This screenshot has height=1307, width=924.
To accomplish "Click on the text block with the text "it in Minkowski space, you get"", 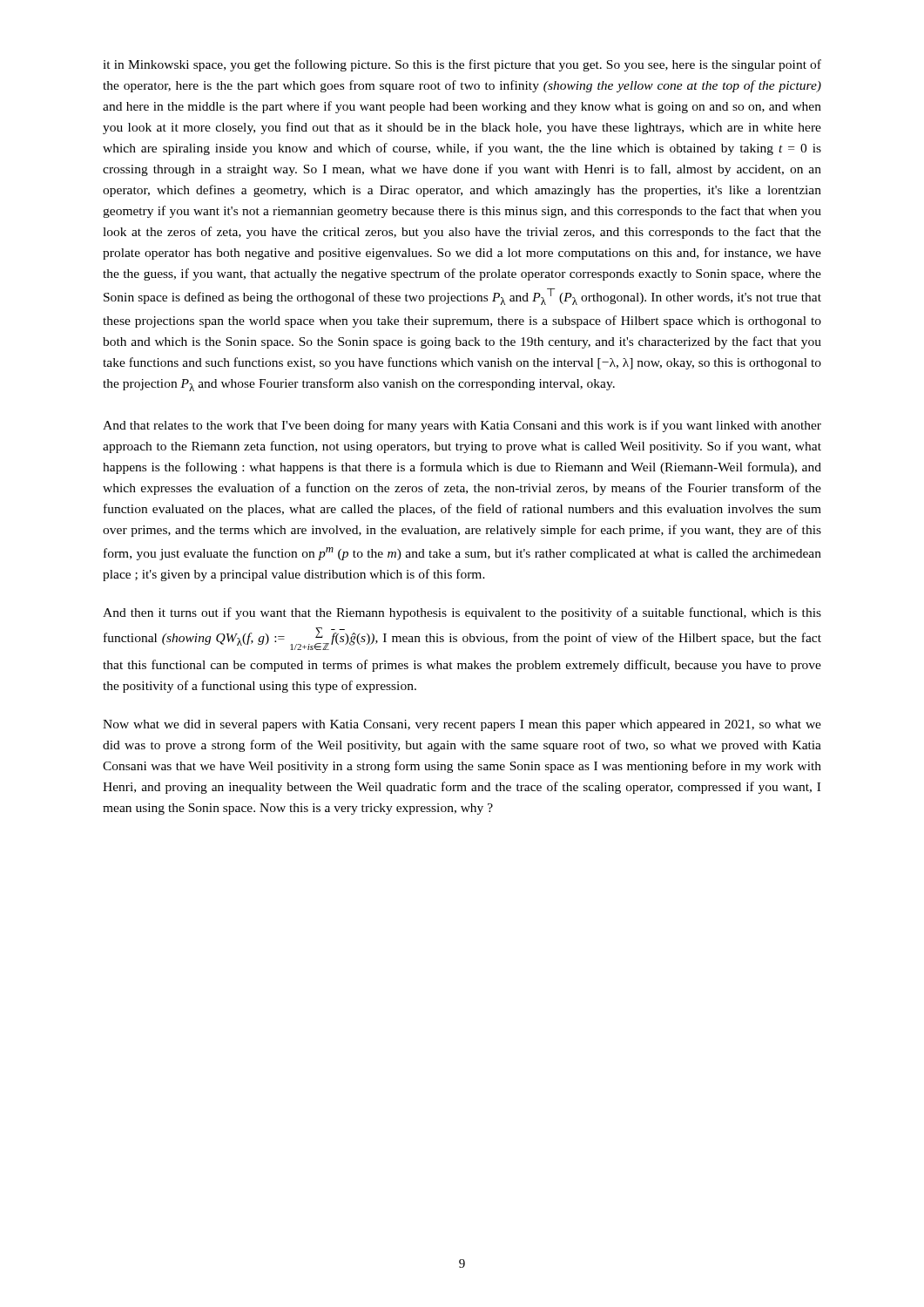I will click(x=462, y=225).
